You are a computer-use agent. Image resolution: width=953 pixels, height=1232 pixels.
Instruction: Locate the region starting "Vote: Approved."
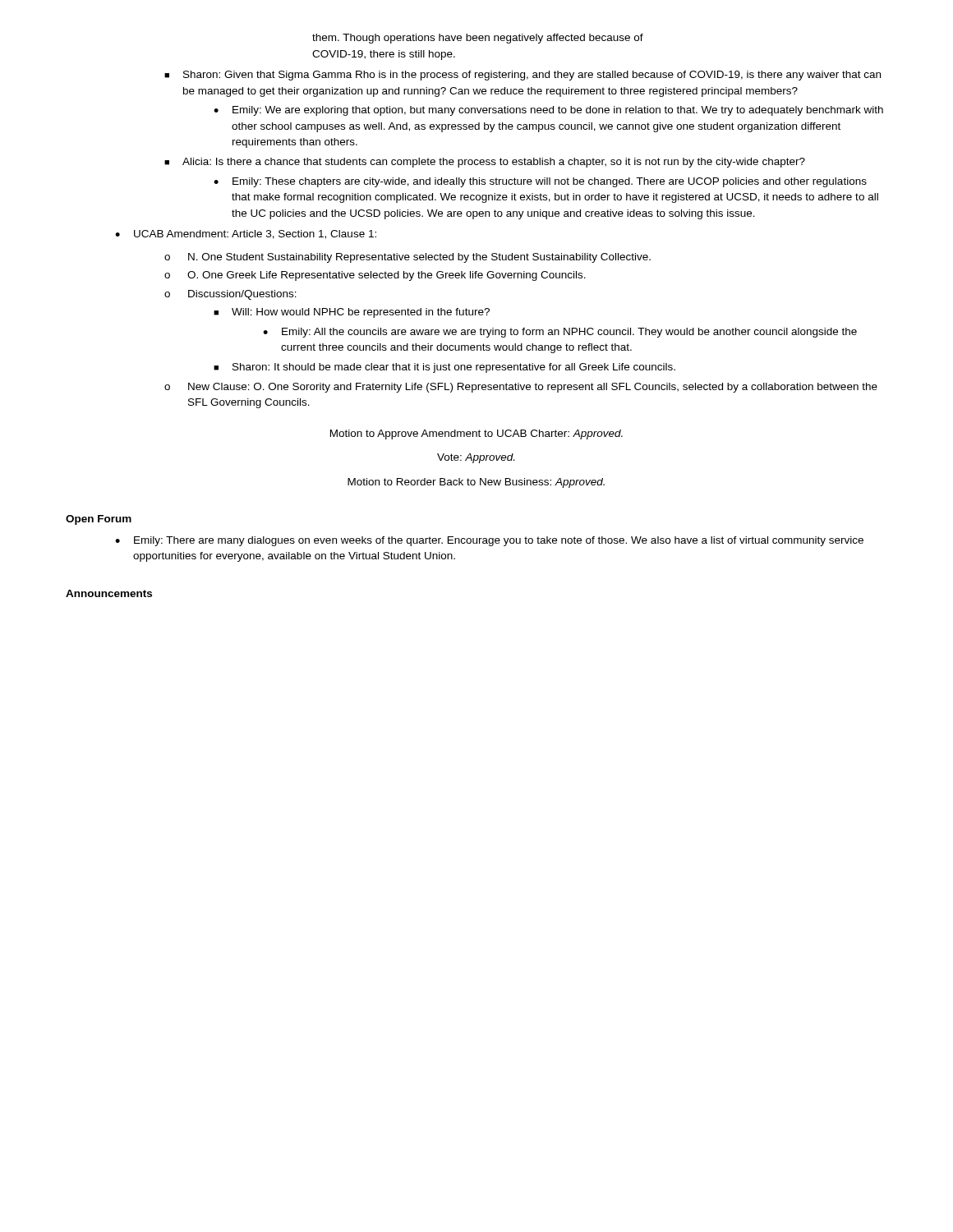coord(476,457)
